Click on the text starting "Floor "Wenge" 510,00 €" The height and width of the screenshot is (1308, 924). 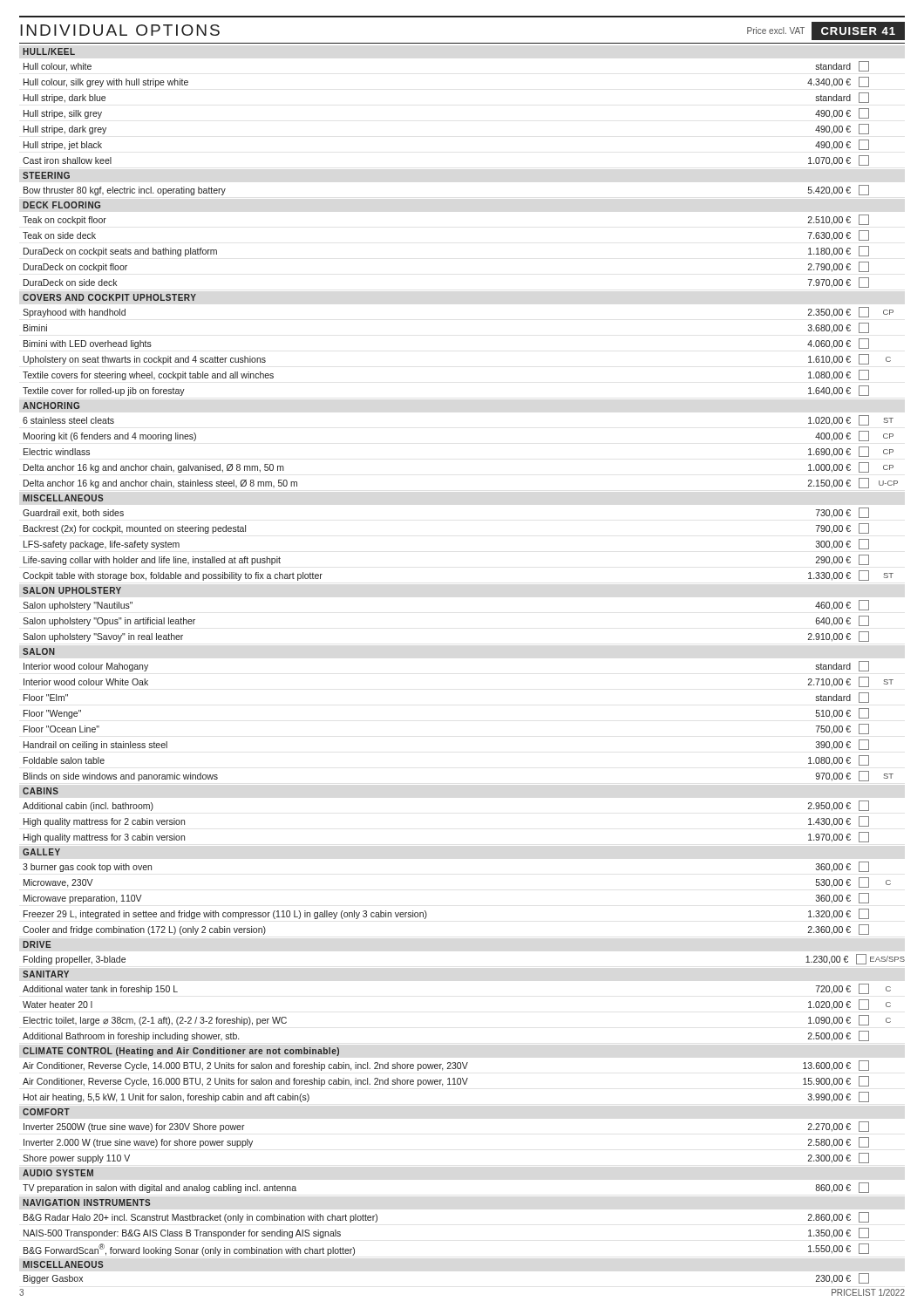tap(54, 713)
